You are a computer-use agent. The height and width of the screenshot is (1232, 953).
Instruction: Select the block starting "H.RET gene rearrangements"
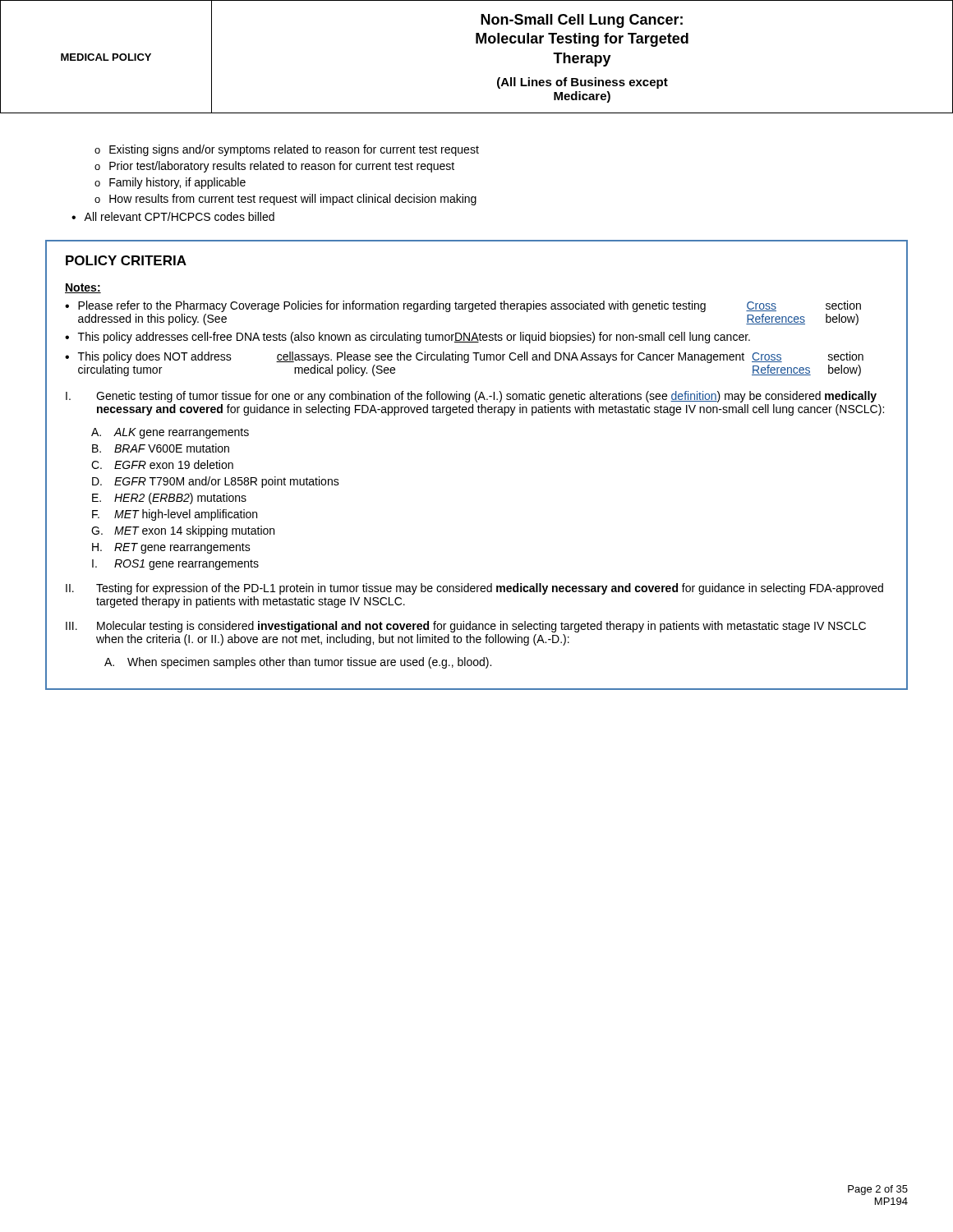(171, 547)
